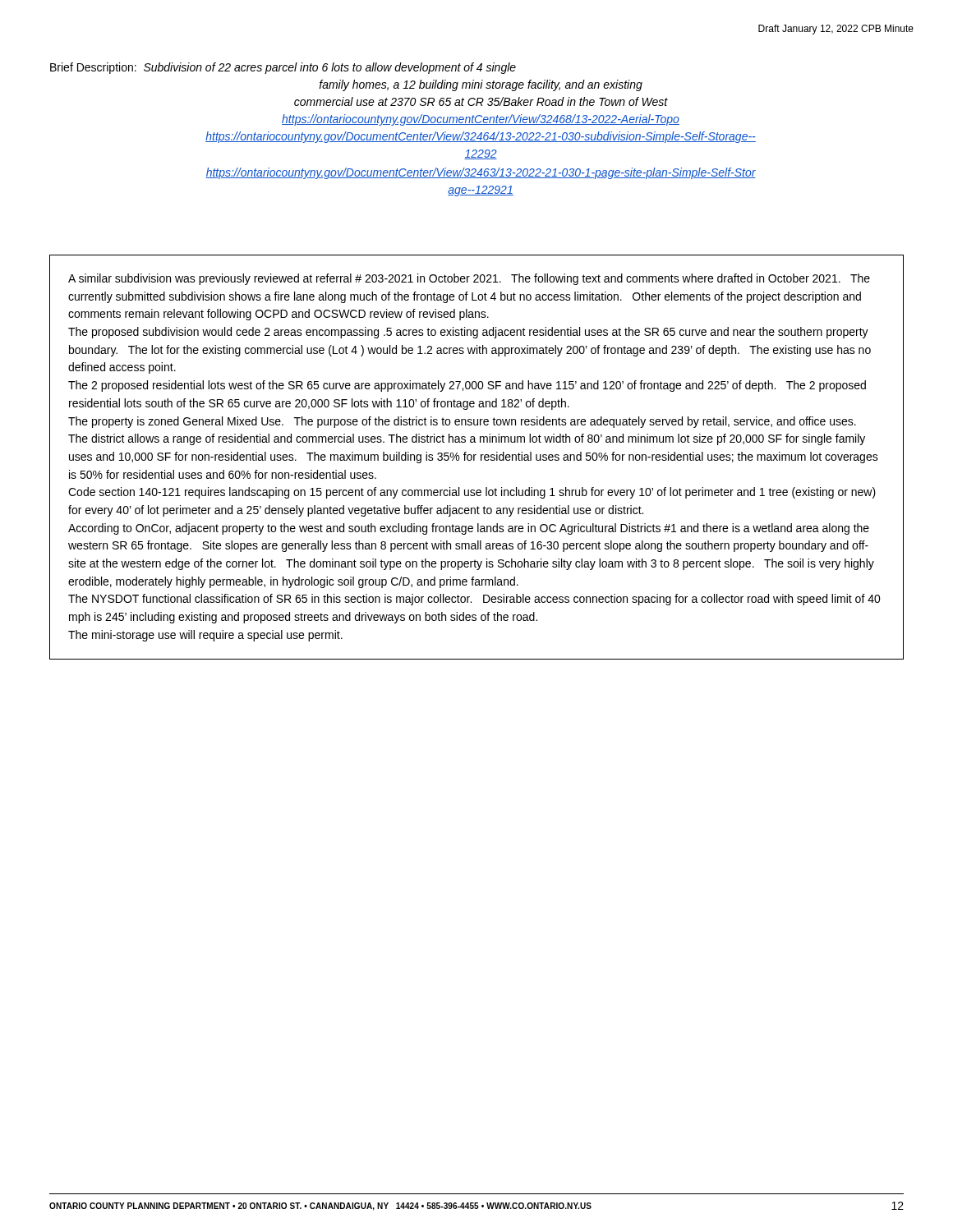
Task: Locate the text block containing "The property is zoned General Mixed Use."
Action: pyautogui.click(x=476, y=448)
